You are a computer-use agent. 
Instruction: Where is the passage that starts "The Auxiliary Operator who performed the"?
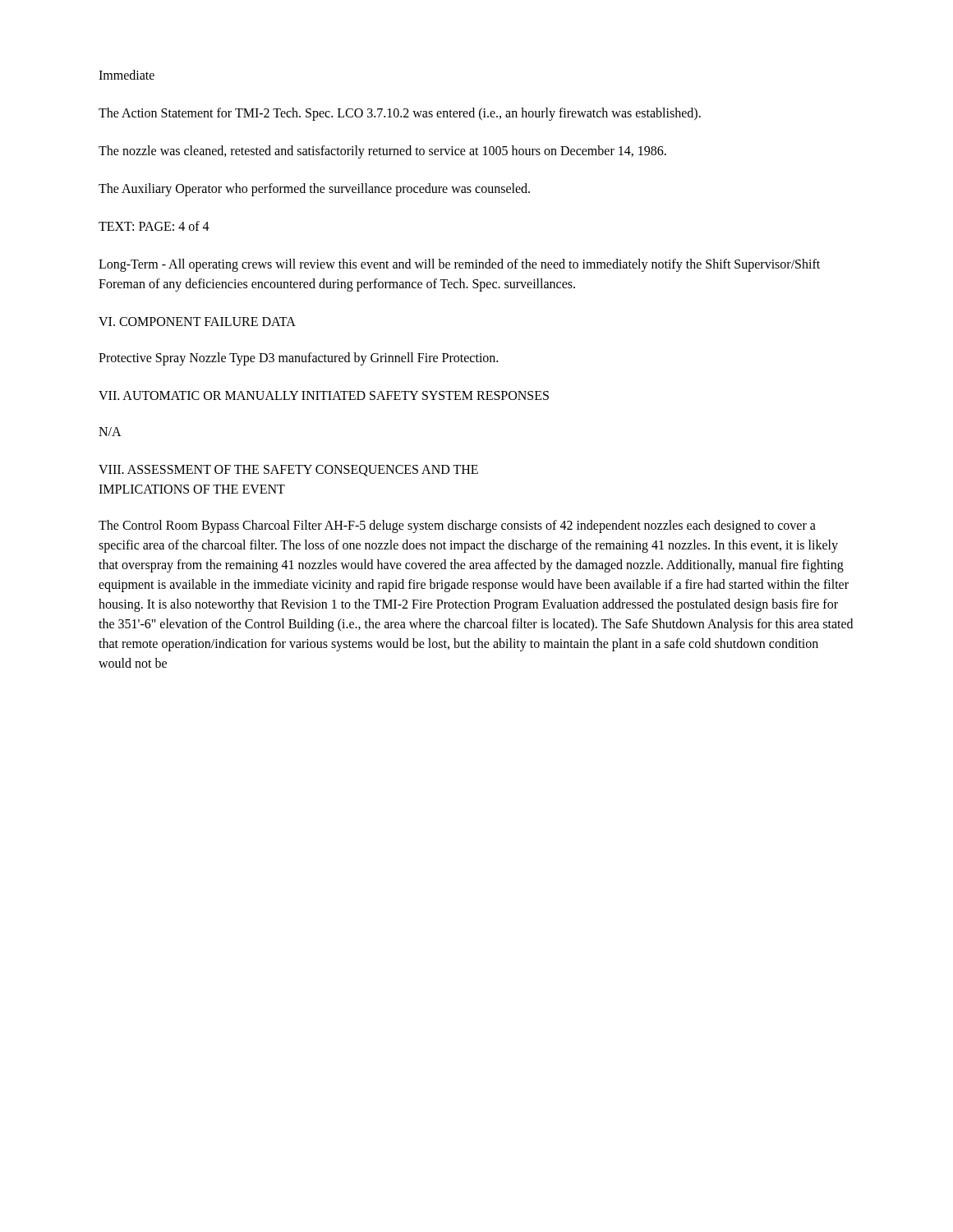[x=315, y=188]
